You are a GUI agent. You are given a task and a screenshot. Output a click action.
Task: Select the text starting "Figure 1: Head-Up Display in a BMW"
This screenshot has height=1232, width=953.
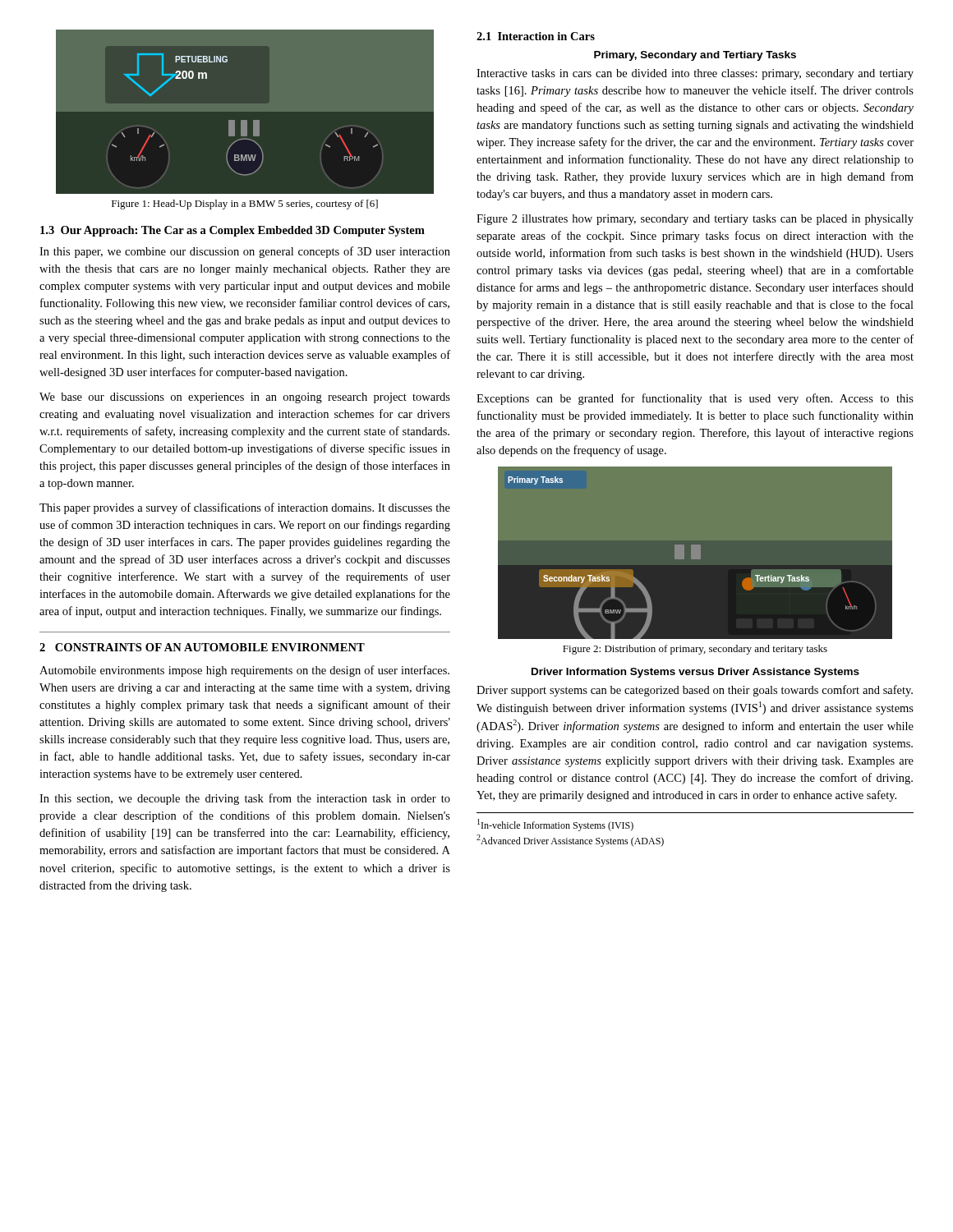(245, 203)
